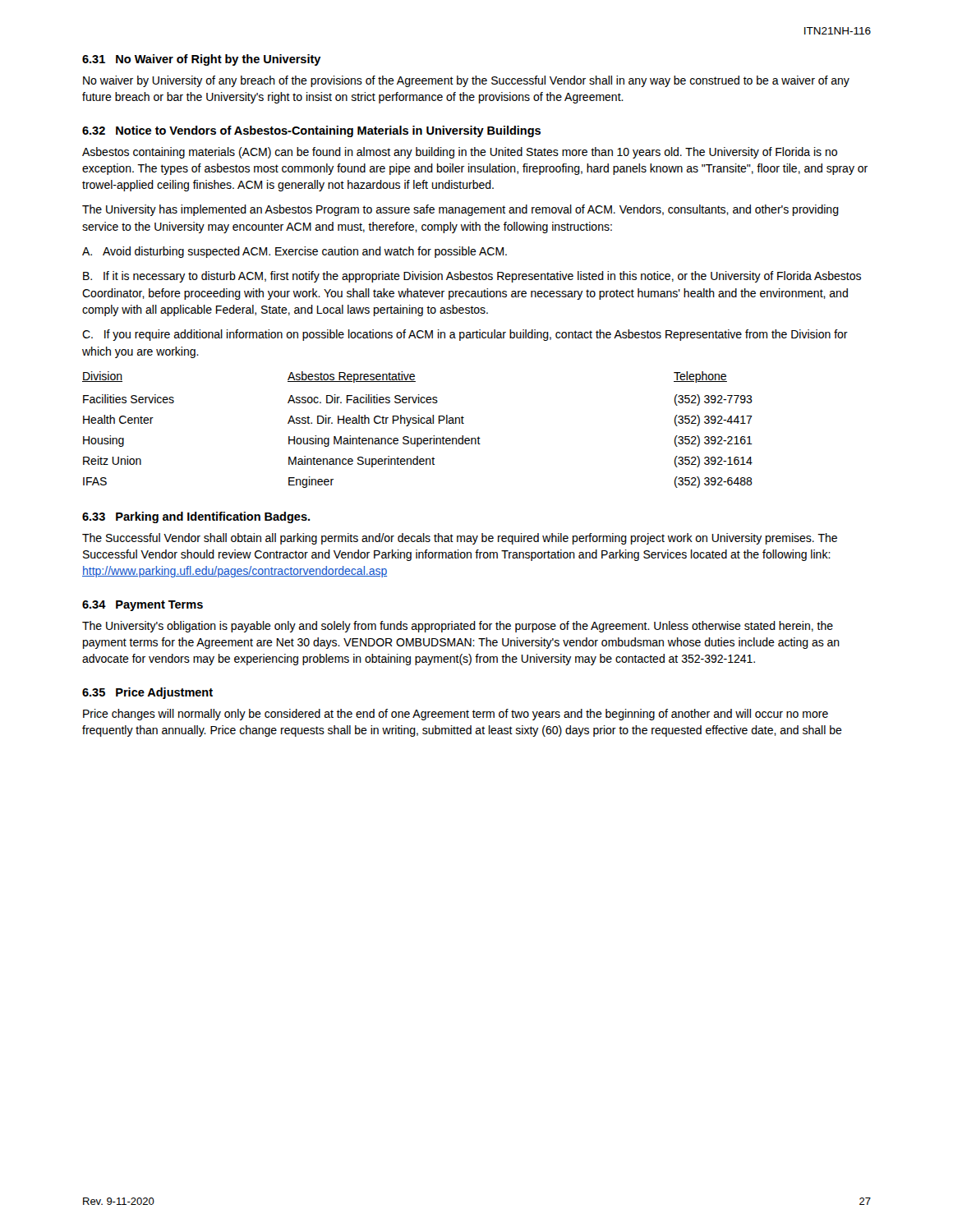
Task: Select the text block that reads "The University's obligation is"
Action: pos(461,642)
